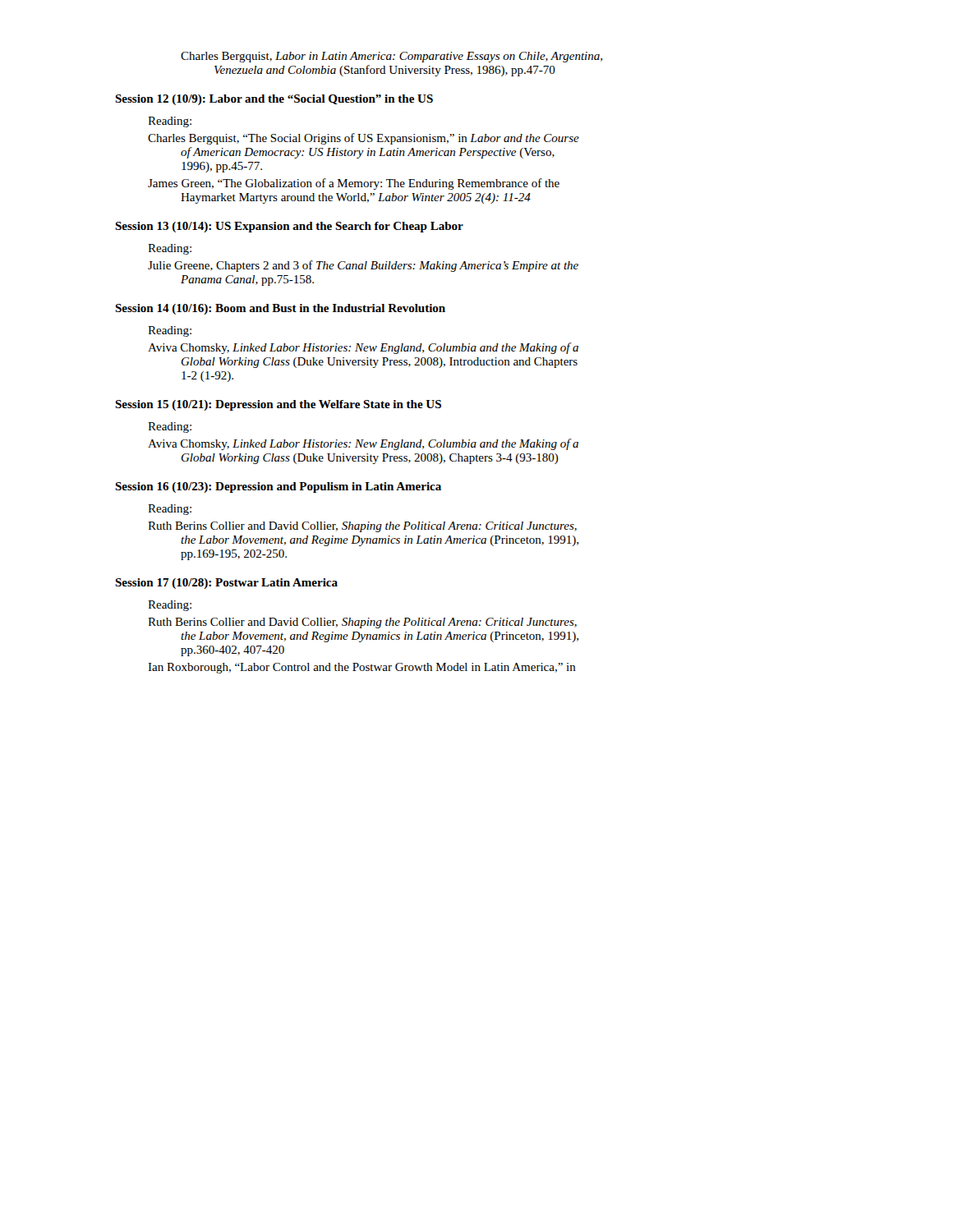Locate the text starting "Julie Greene, Chapters 2 and"

pos(493,273)
